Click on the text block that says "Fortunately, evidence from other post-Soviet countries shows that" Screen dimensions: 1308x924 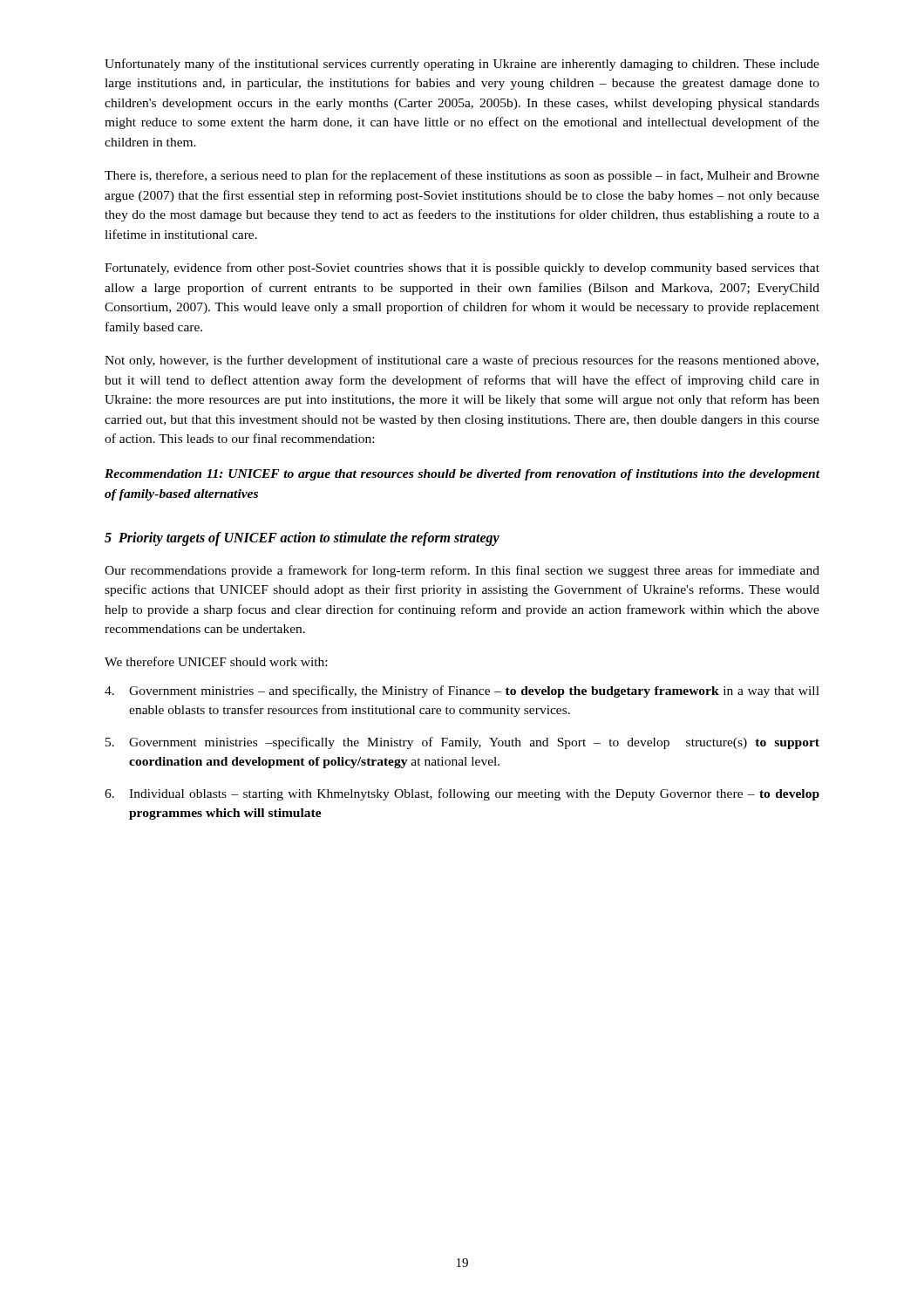coord(462,298)
